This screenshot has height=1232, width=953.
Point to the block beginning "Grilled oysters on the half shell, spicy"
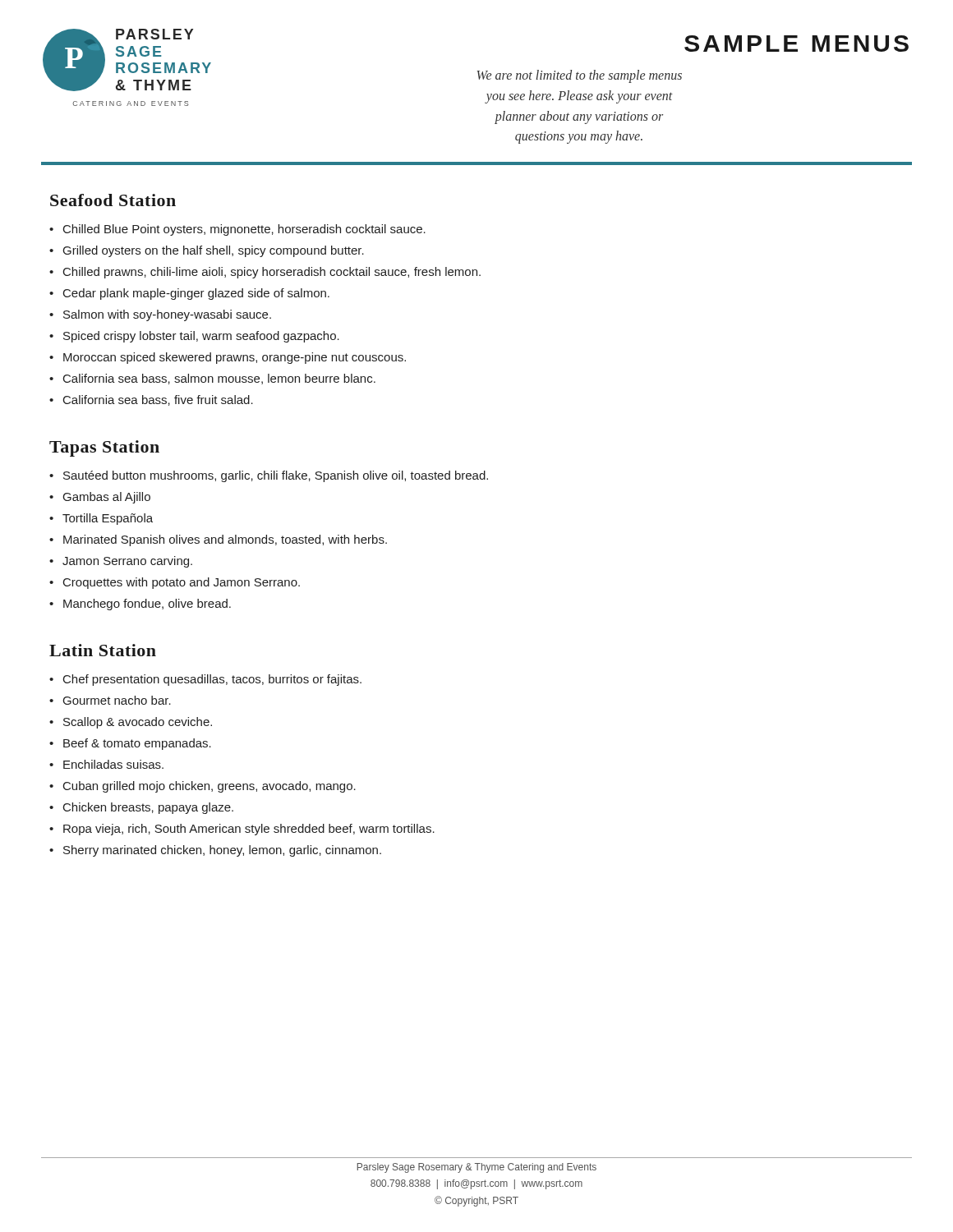(x=213, y=250)
